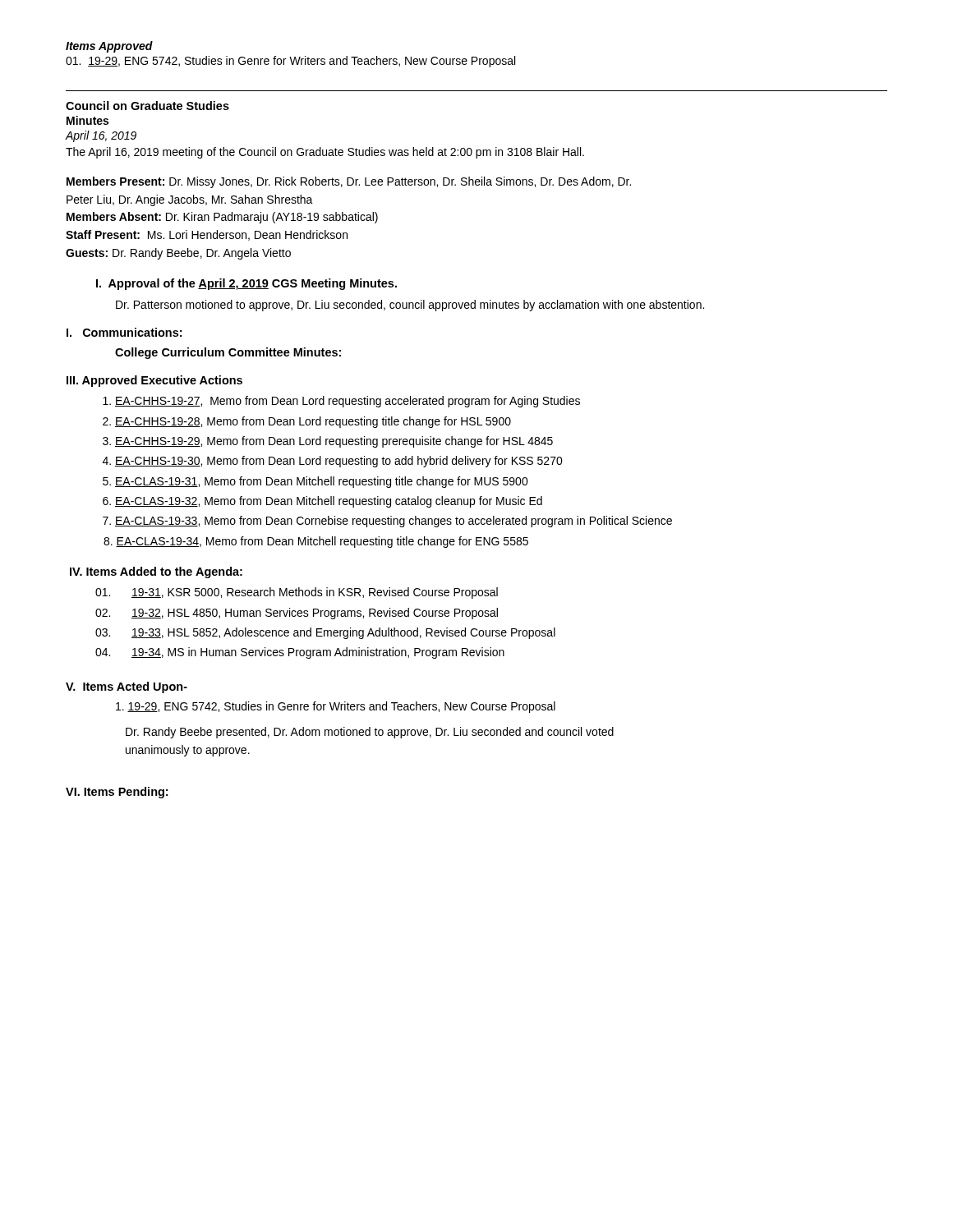Viewport: 953px width, 1232px height.
Task: Find the section header on this page that starts "I. Approval of the April"
Action: (x=246, y=284)
